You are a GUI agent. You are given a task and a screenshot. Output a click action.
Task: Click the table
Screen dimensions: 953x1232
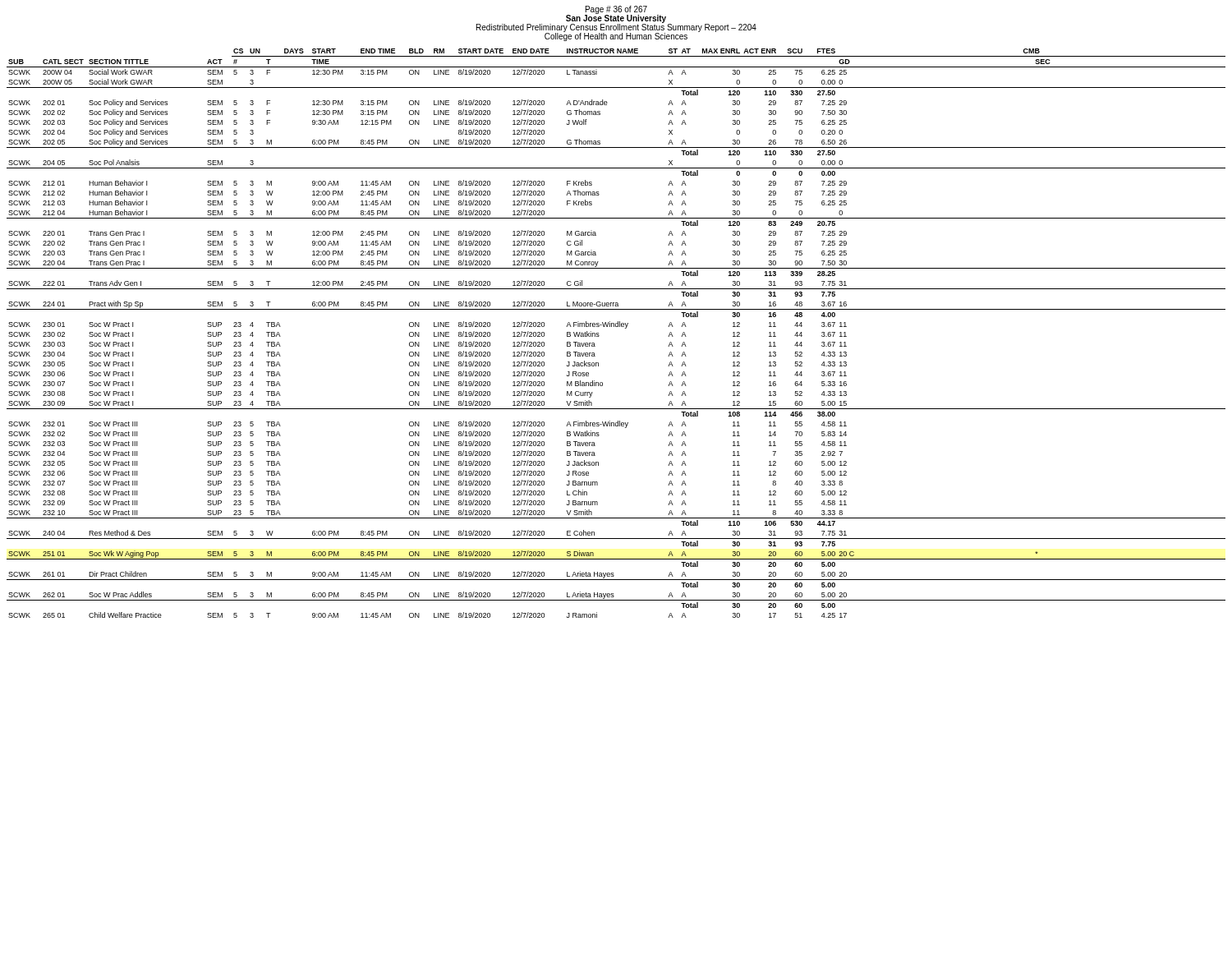pyautogui.click(x=616, y=333)
